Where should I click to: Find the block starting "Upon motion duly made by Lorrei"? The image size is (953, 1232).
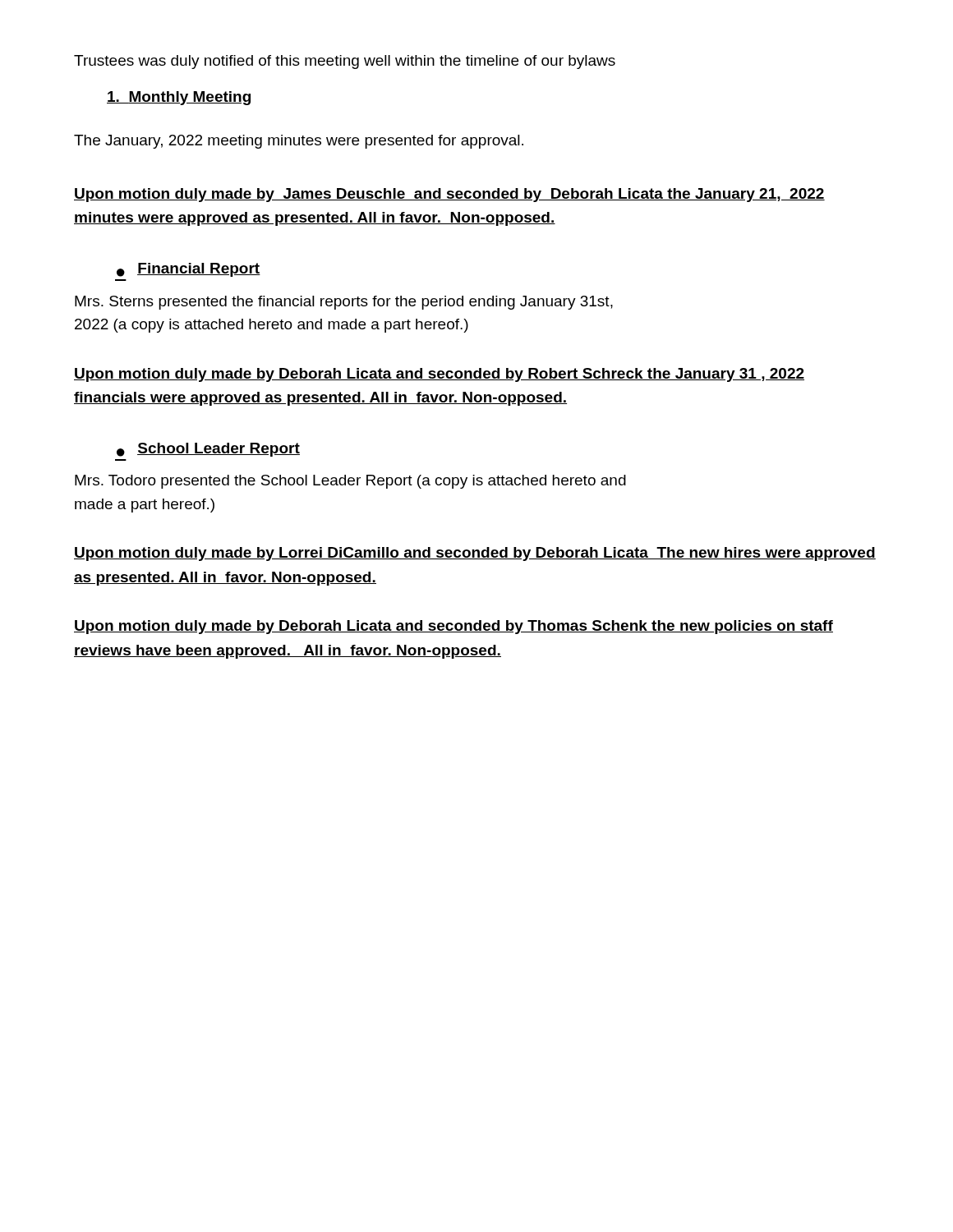tap(475, 565)
